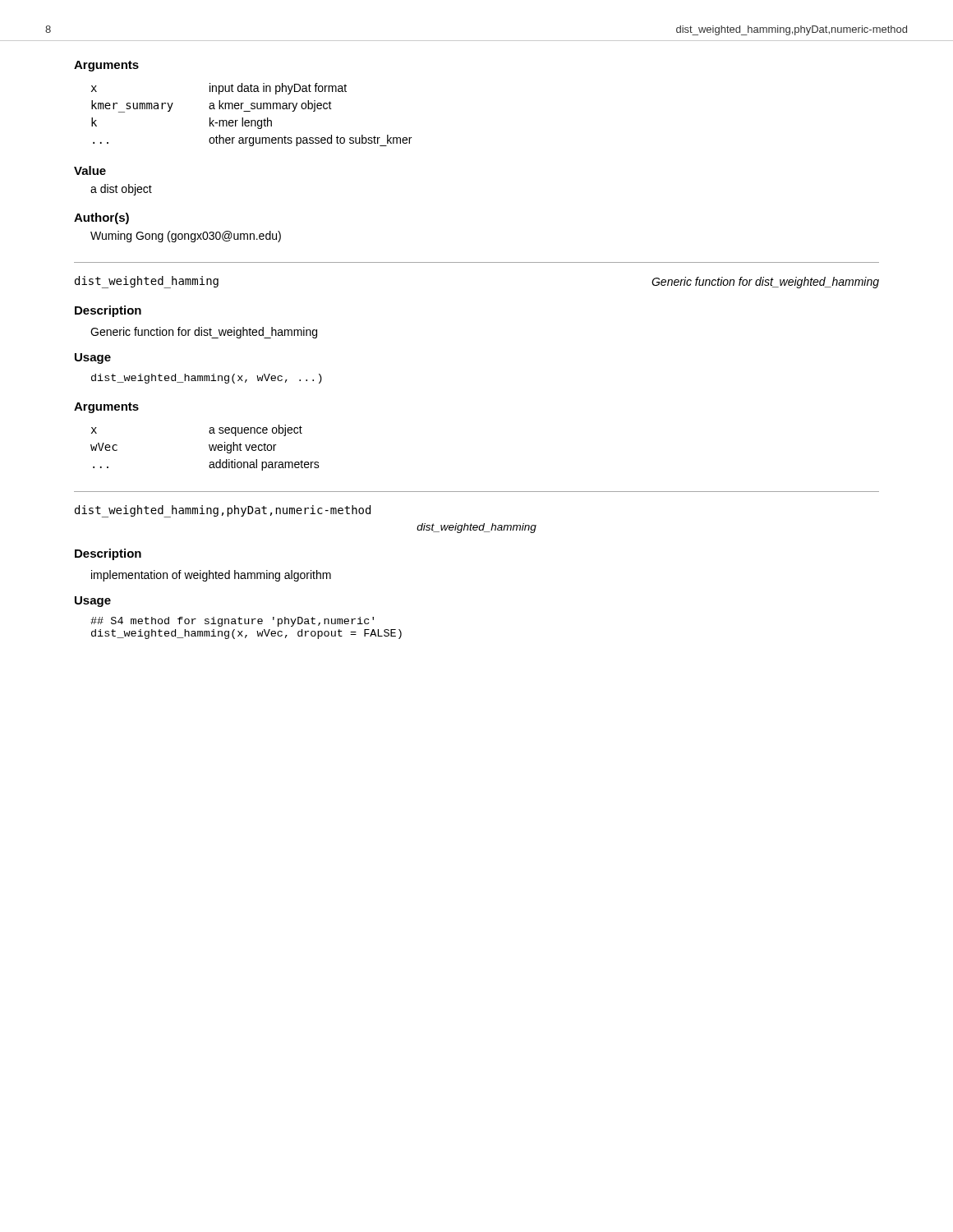
Task: Locate the text that says "a dist object"
Action: tap(121, 189)
